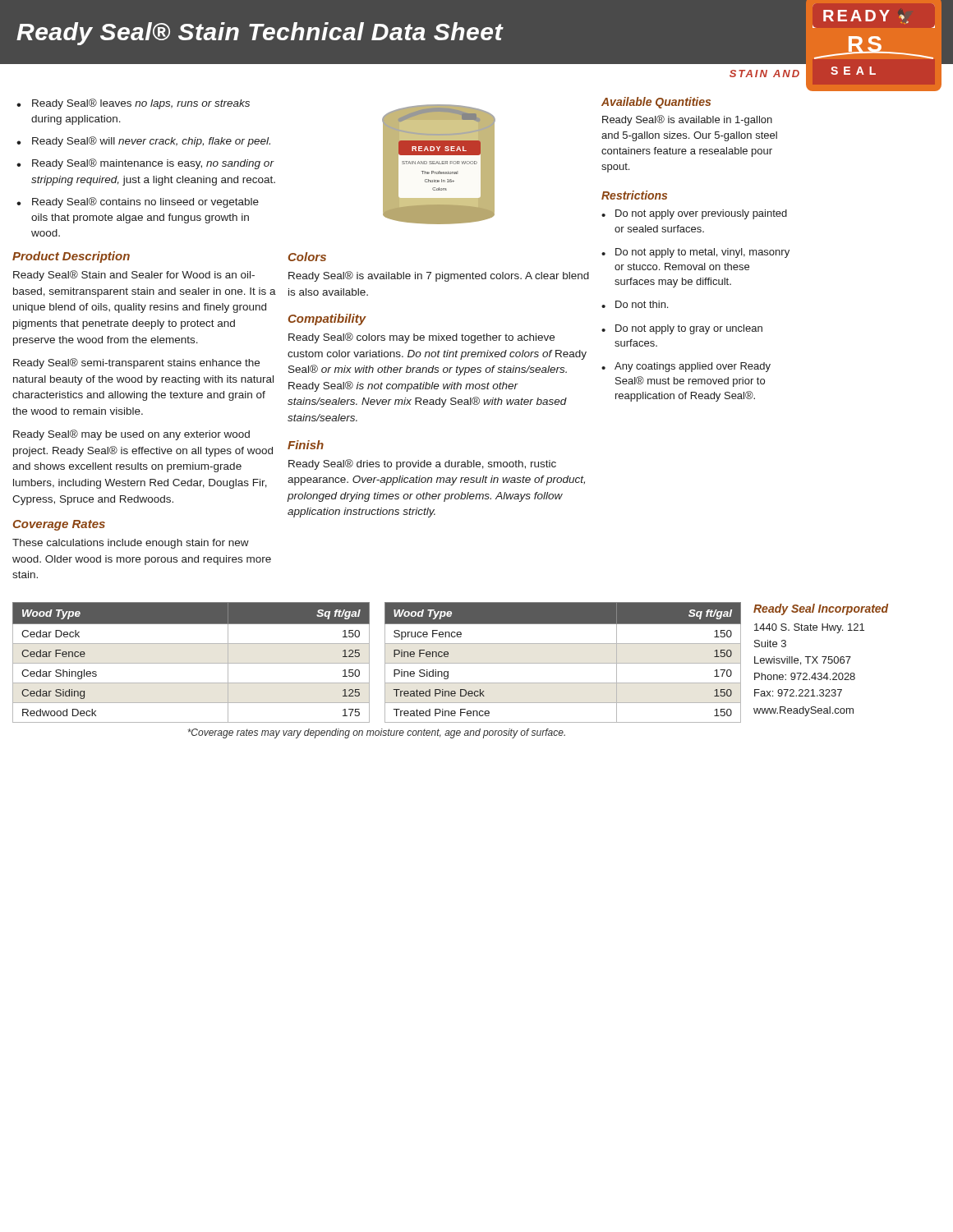
Task: Find the passage starting "• Do not apply over previously"
Action: (x=694, y=221)
